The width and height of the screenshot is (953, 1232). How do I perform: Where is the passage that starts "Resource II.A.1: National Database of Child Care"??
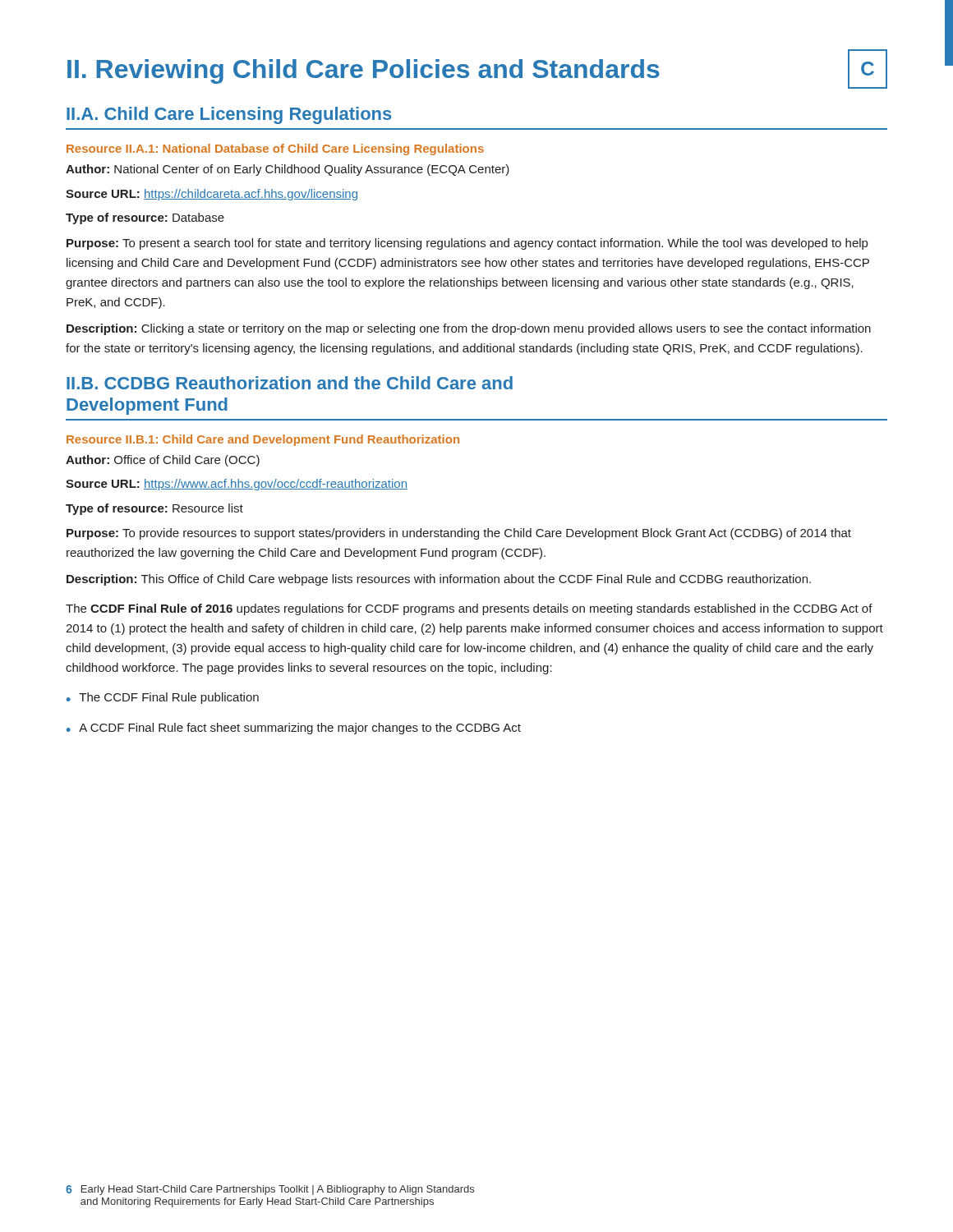tap(275, 148)
